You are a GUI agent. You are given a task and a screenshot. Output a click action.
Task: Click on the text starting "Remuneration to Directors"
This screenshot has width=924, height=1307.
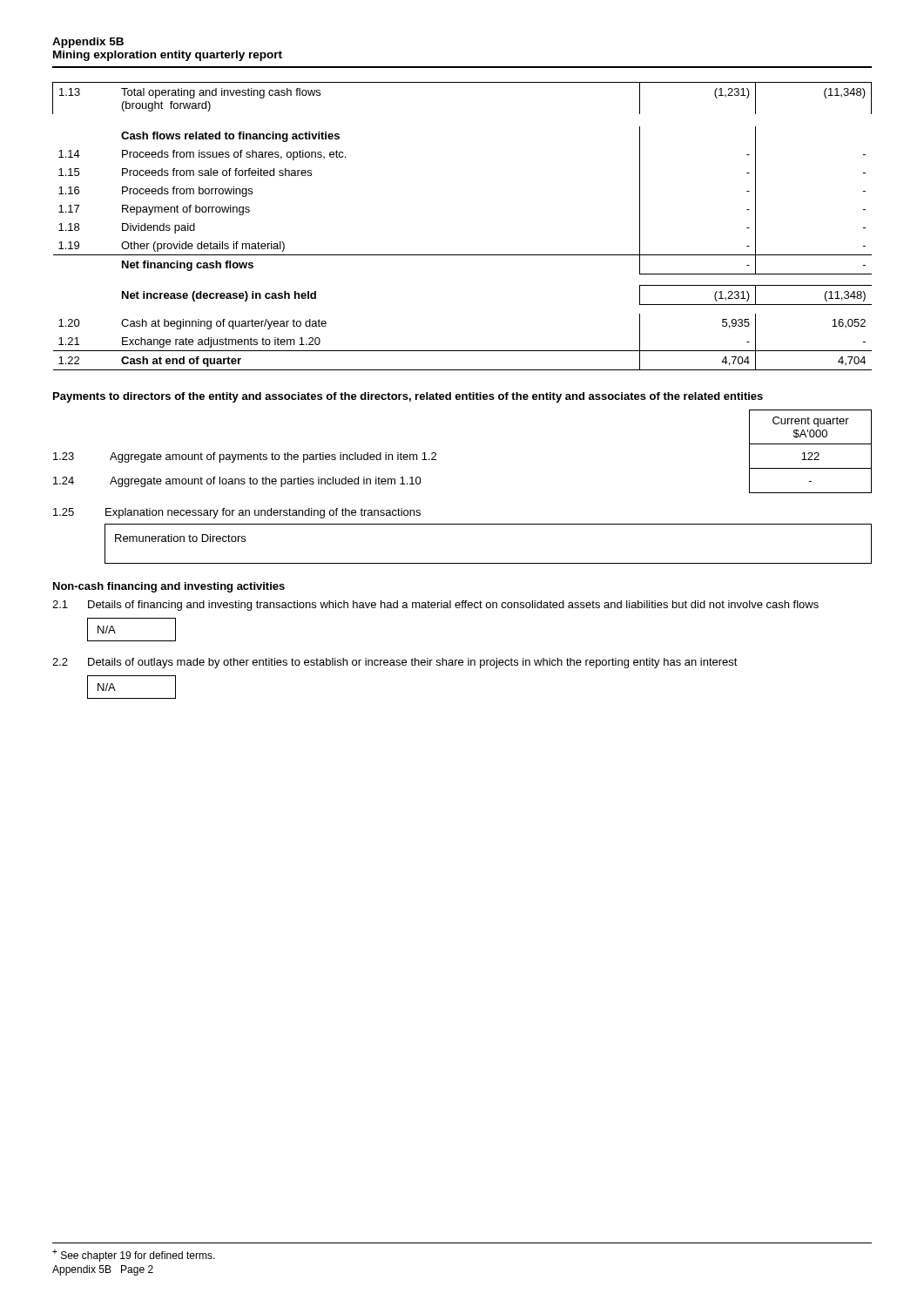(180, 538)
